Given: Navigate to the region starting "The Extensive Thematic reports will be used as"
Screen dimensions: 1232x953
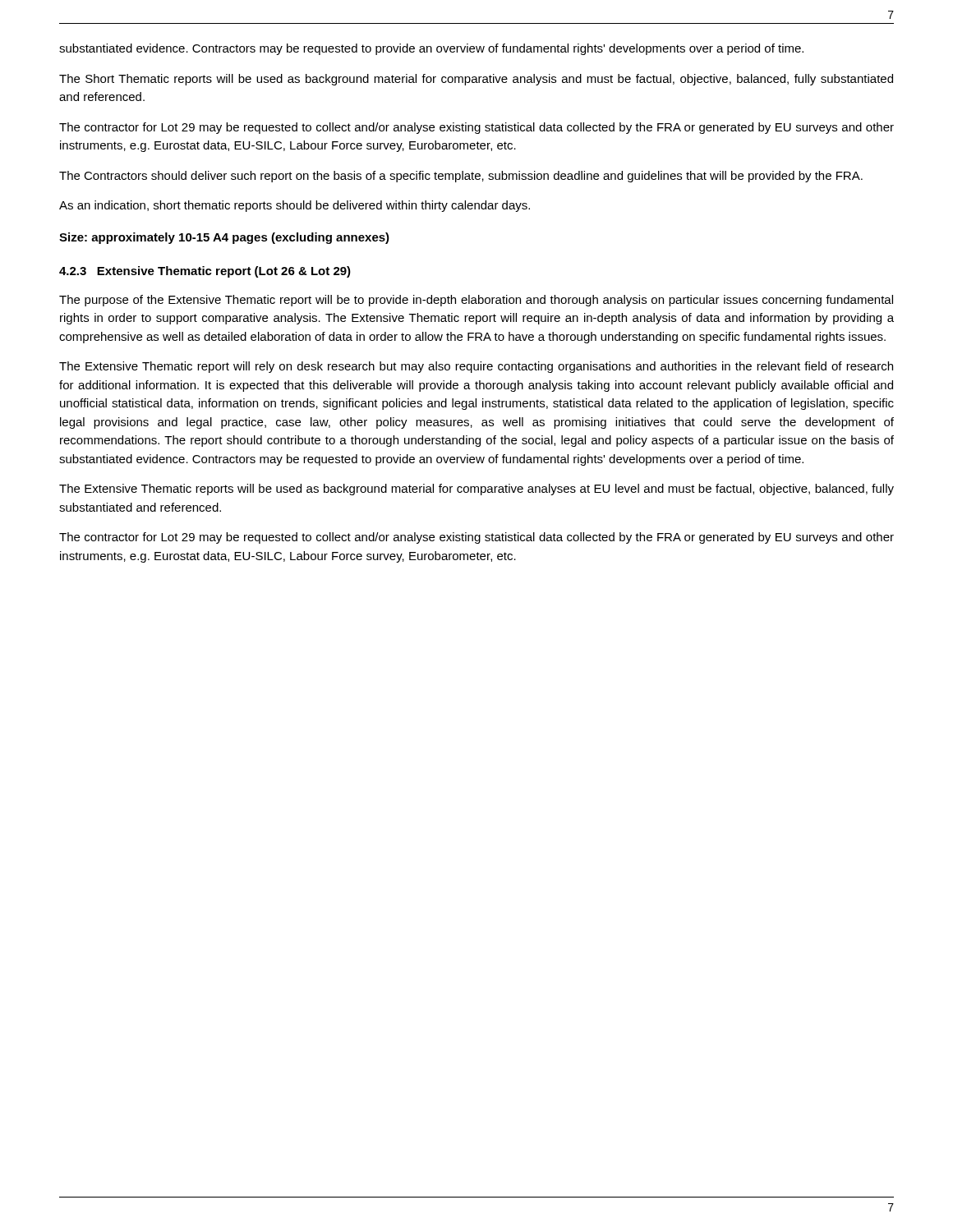Looking at the screenshot, I should (x=476, y=498).
